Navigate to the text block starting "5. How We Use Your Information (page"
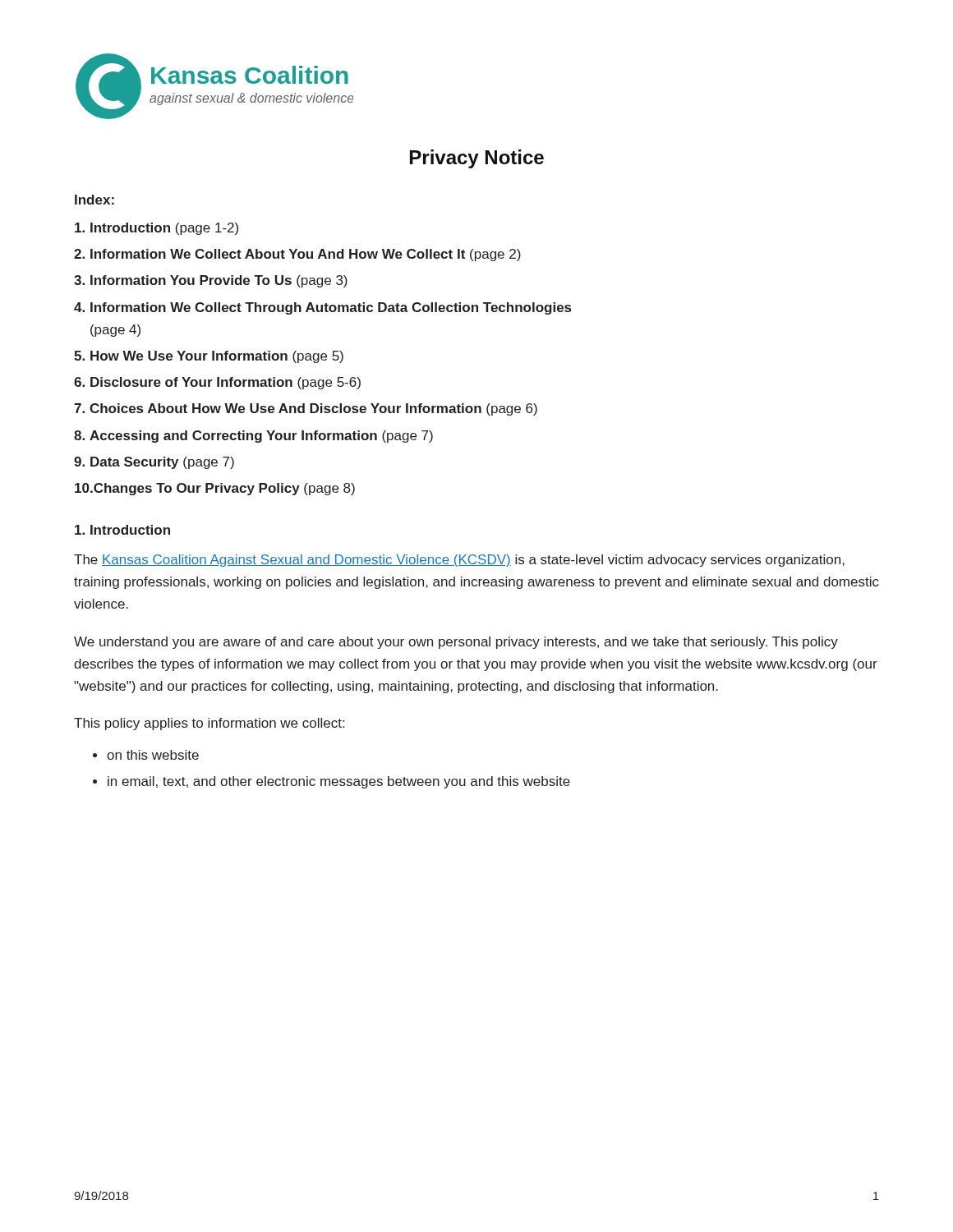953x1232 pixels. [209, 356]
